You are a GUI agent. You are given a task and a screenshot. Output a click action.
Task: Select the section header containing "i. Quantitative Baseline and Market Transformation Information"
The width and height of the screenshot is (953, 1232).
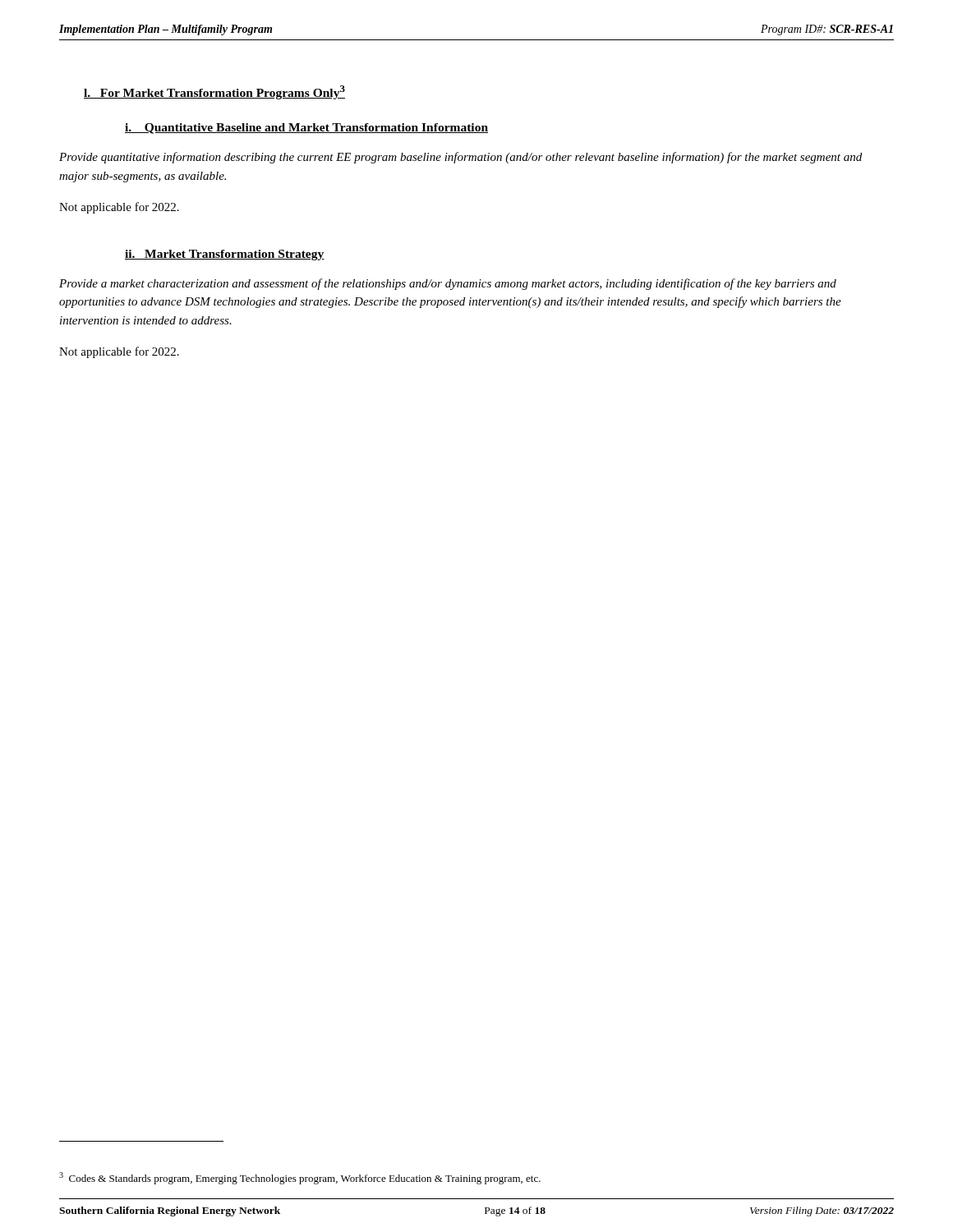tap(306, 127)
